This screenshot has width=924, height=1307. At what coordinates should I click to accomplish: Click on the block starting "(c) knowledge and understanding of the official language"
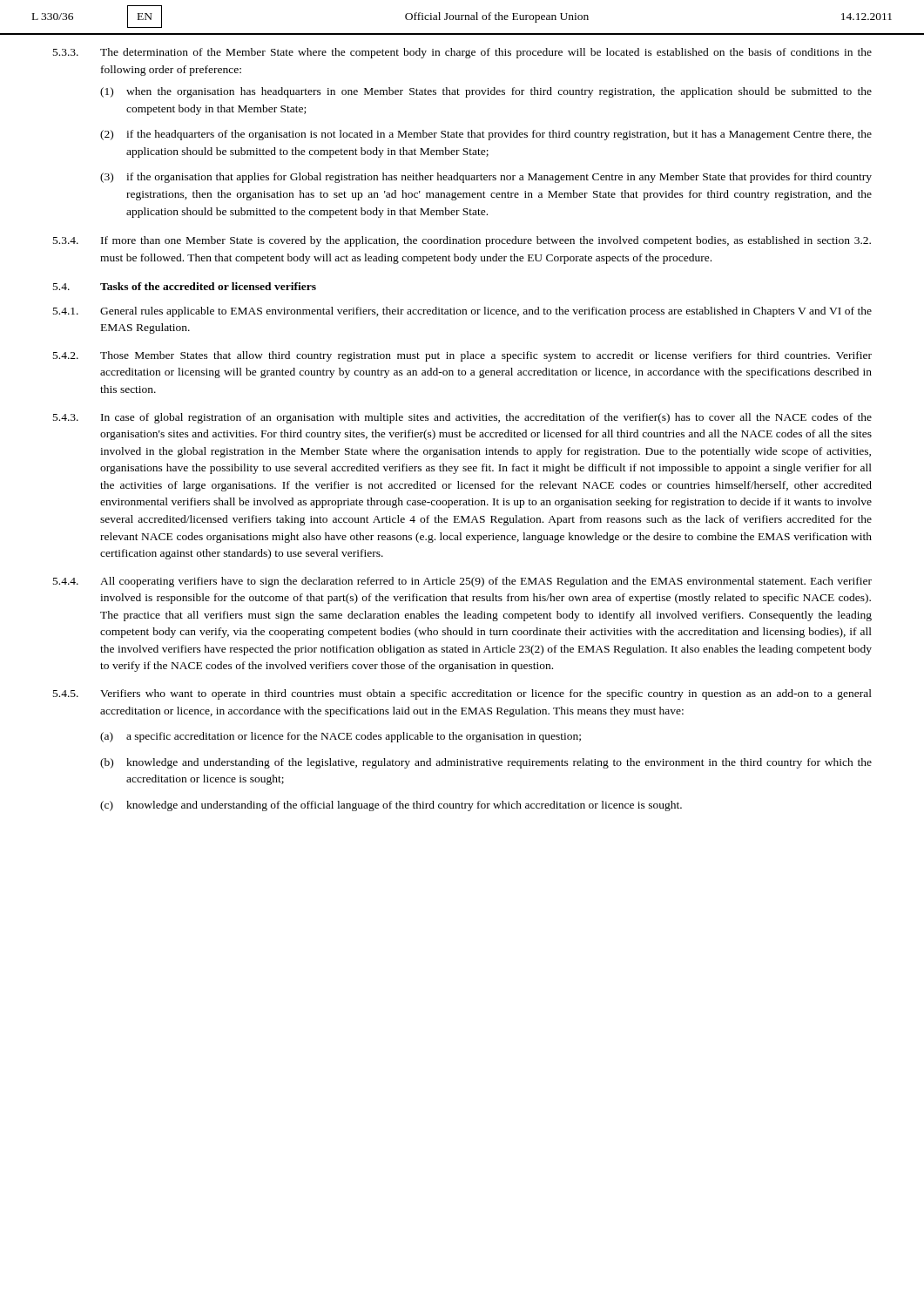[486, 805]
